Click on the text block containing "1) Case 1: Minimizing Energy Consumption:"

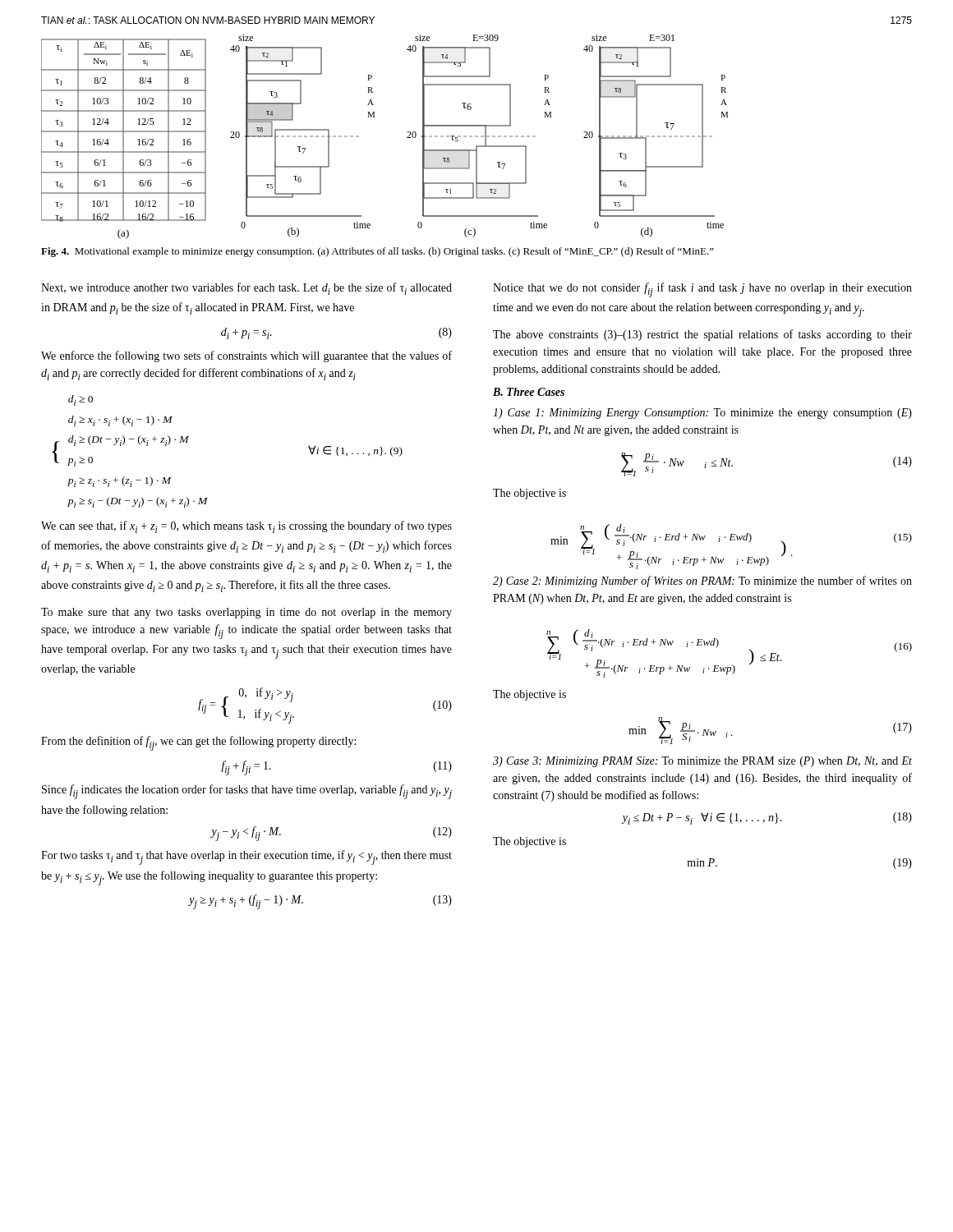(702, 421)
